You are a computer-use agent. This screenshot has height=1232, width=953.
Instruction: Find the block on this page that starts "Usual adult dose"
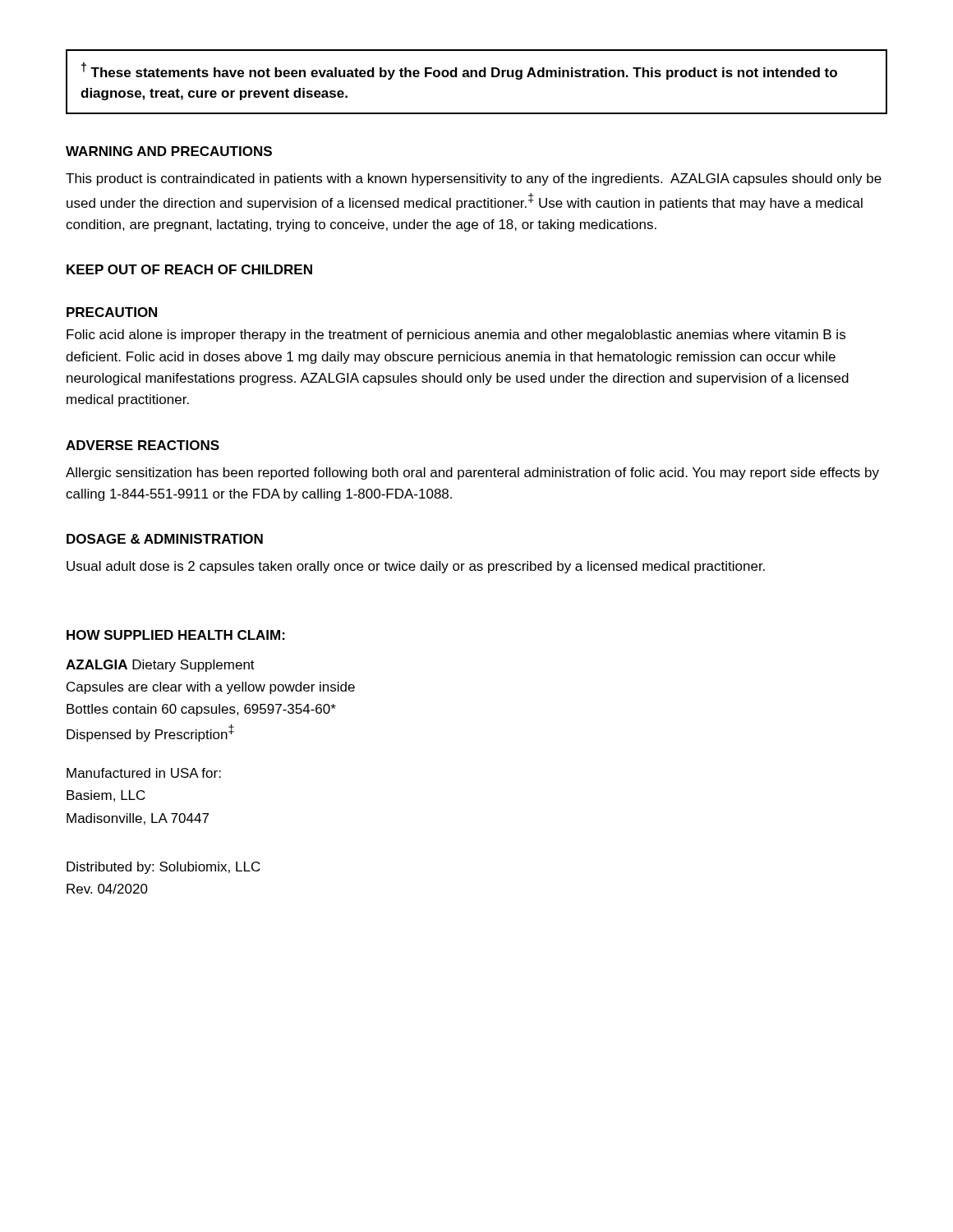(x=416, y=567)
